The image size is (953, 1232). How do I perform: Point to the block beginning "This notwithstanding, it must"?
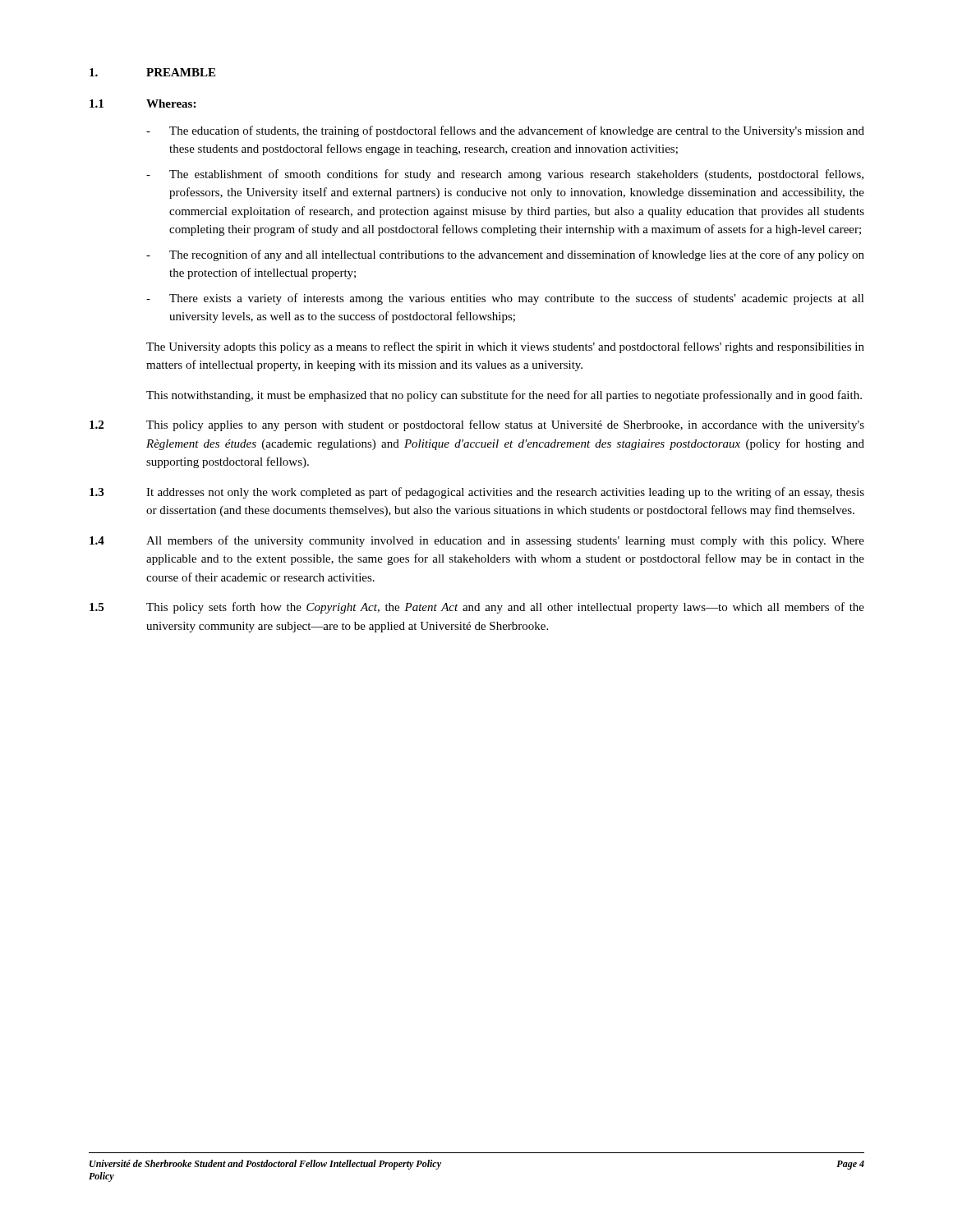[x=504, y=395]
